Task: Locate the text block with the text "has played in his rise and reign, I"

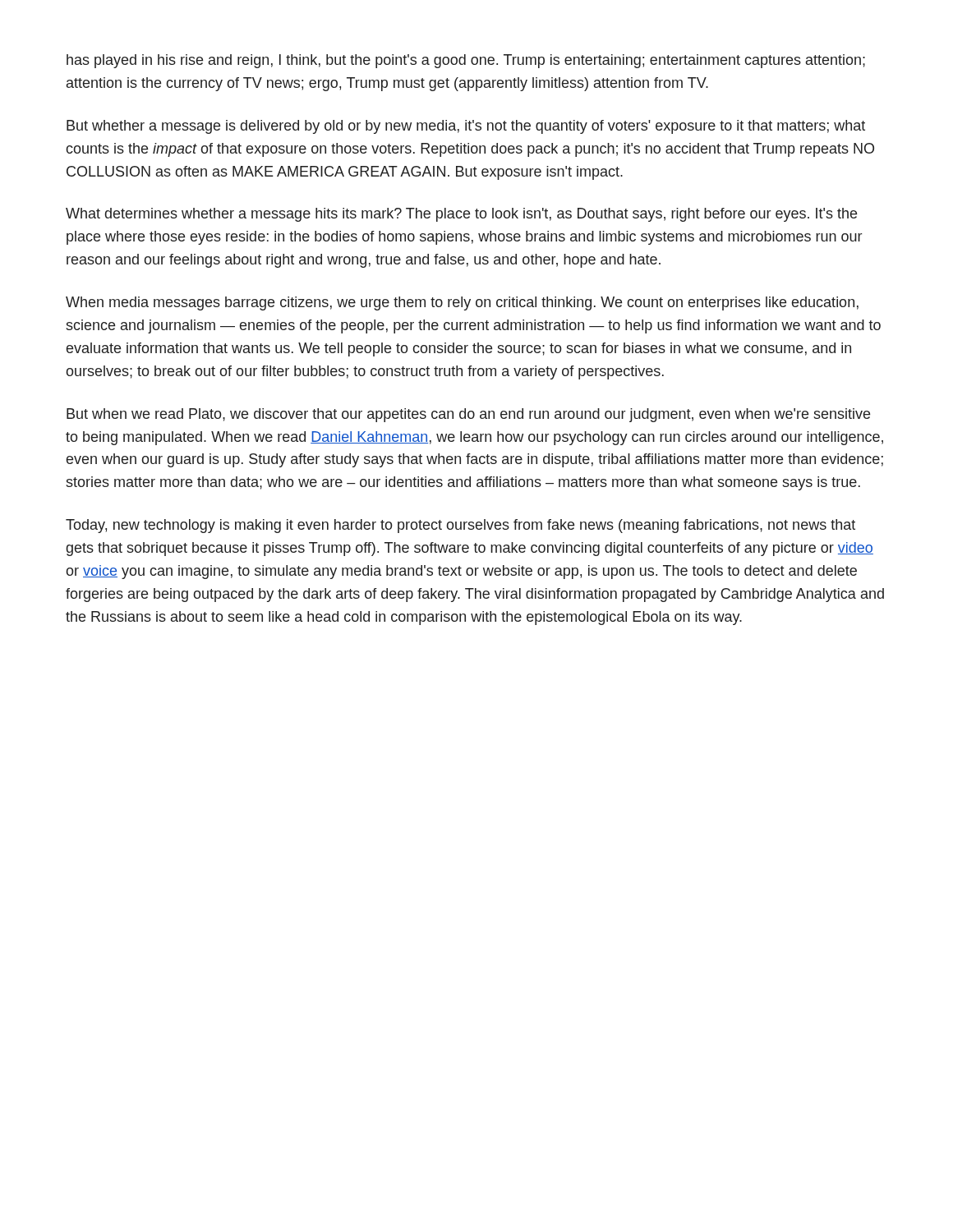Action: [x=466, y=71]
